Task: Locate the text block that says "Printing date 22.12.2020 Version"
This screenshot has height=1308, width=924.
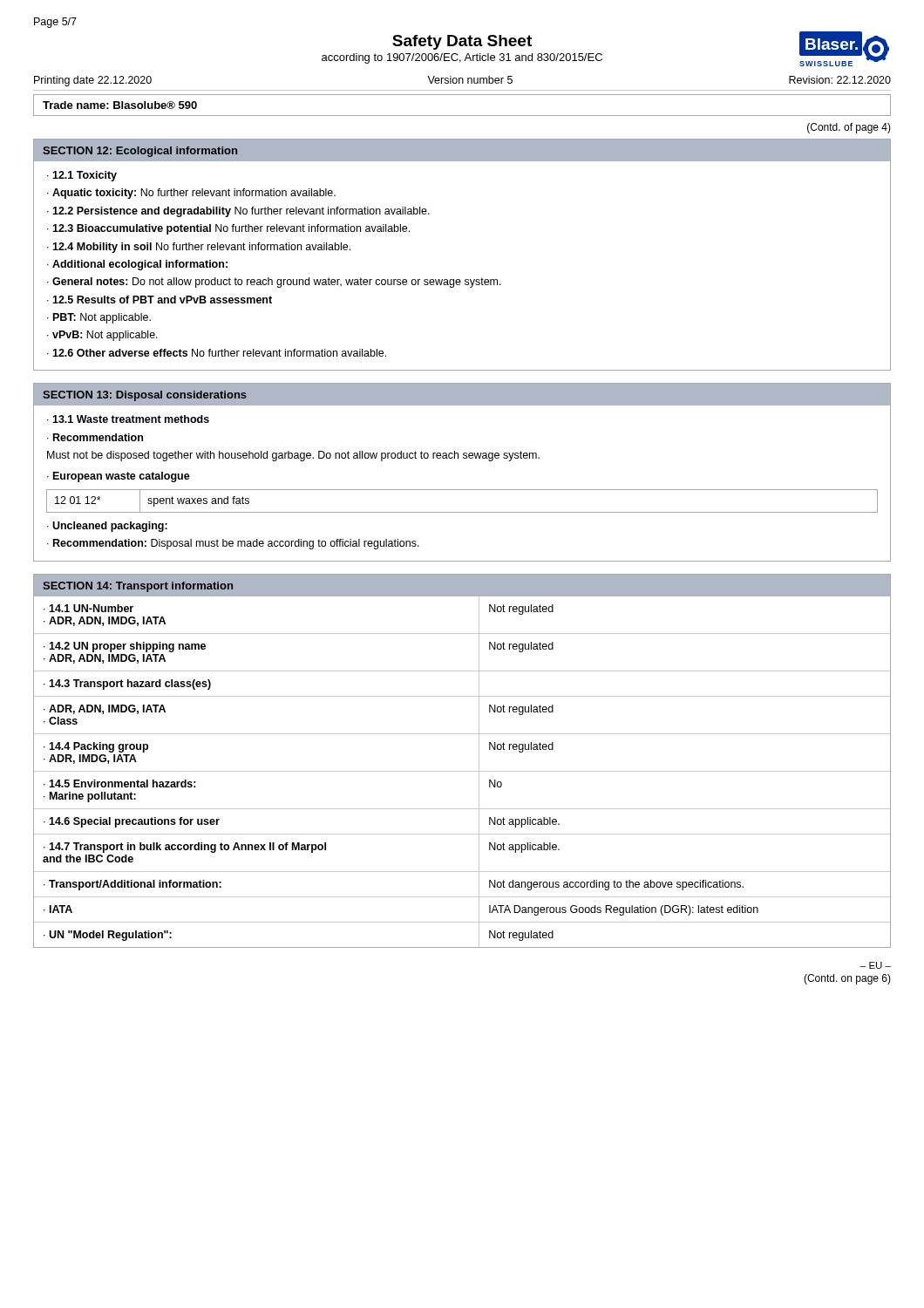Action: pos(462,80)
